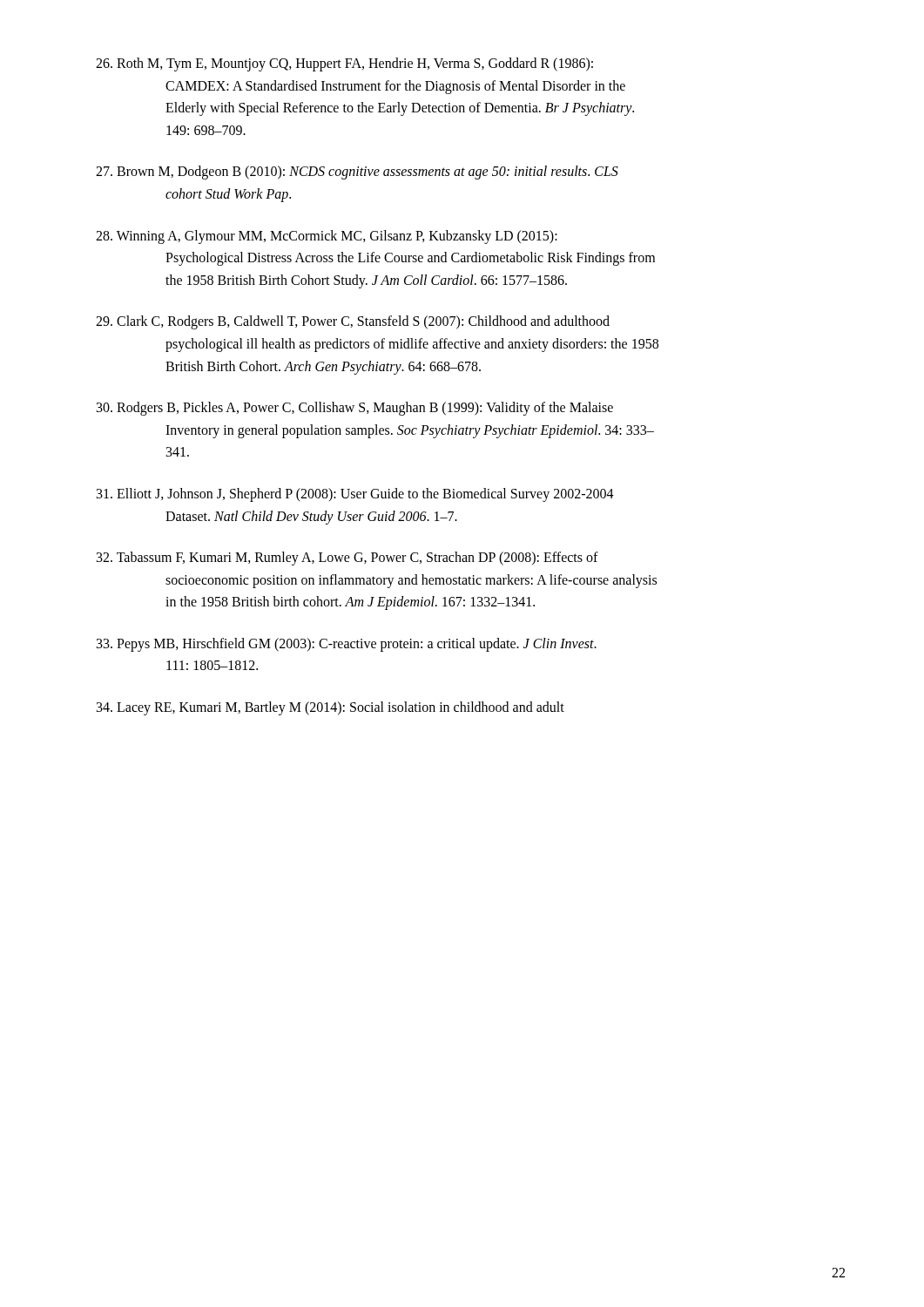
Task: Select the list item that says "29. Clark C, Rodgers"
Action: point(471,346)
